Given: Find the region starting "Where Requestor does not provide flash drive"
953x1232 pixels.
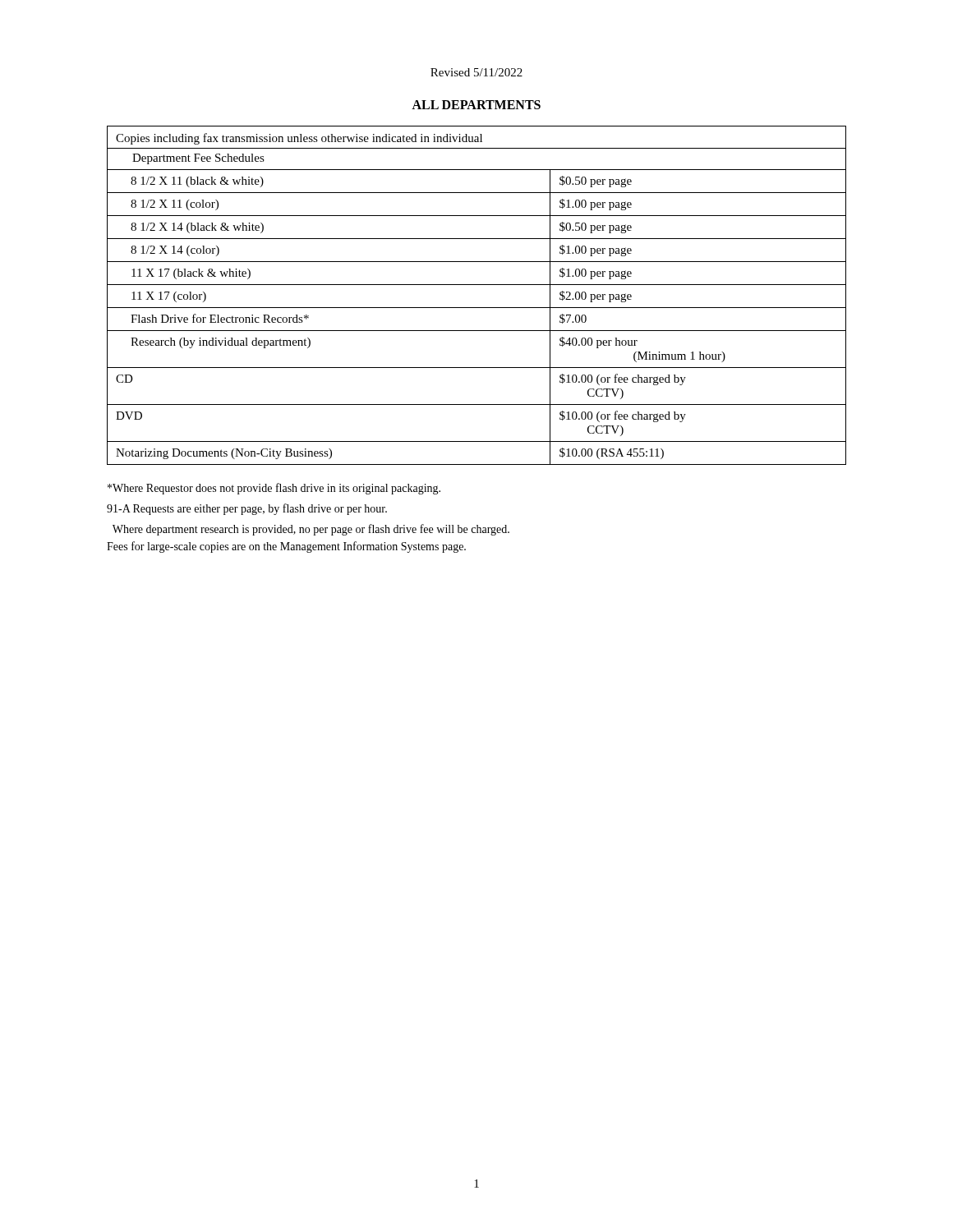Looking at the screenshot, I should click(x=274, y=488).
